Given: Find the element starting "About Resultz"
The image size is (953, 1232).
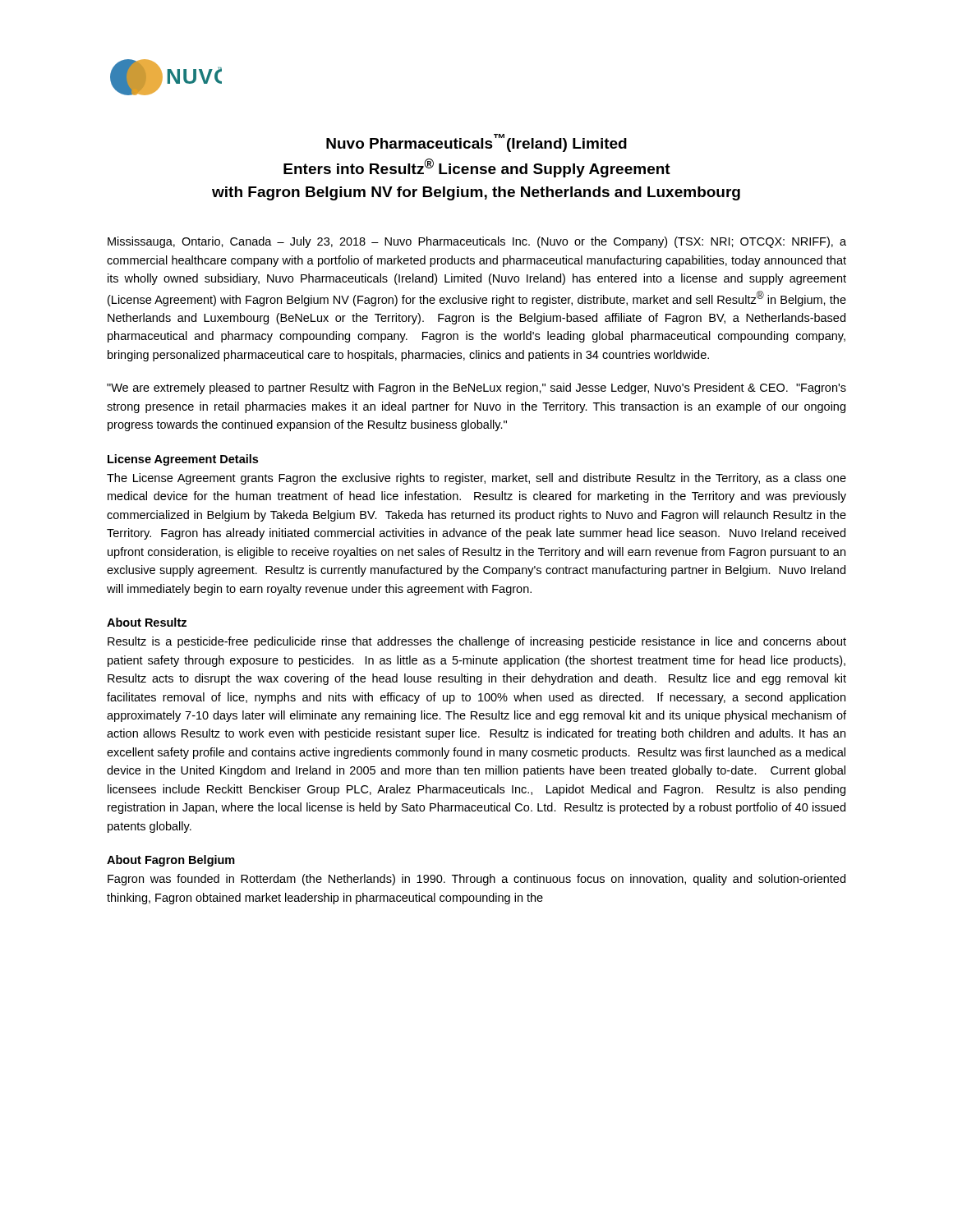Looking at the screenshot, I should 147,623.
